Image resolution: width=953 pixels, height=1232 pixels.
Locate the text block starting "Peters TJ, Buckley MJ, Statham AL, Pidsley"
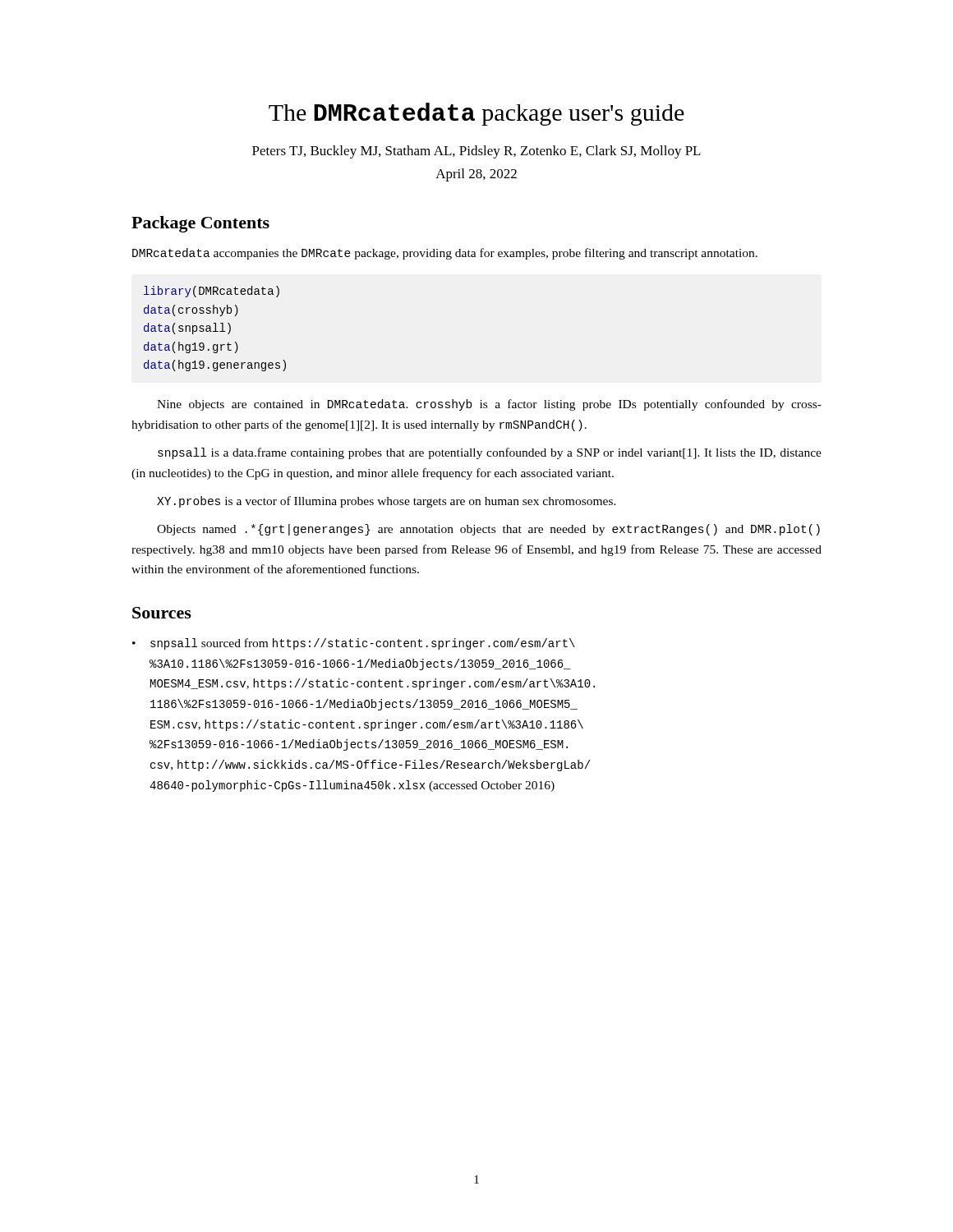coord(476,151)
